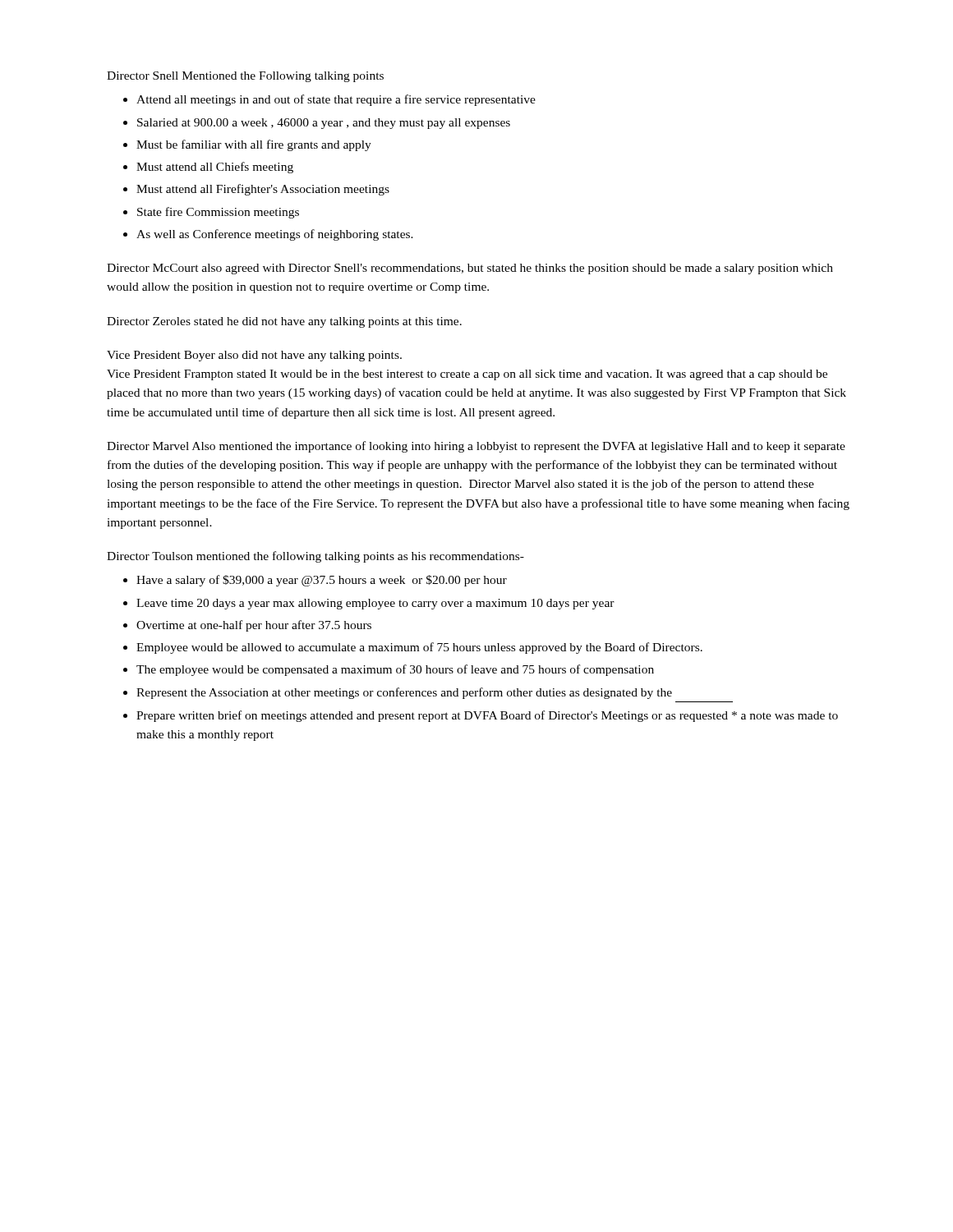Screen dimensions: 1232x953
Task: Click the passage that begins "Director Marvel Also mentioned the"
Action: (x=478, y=484)
